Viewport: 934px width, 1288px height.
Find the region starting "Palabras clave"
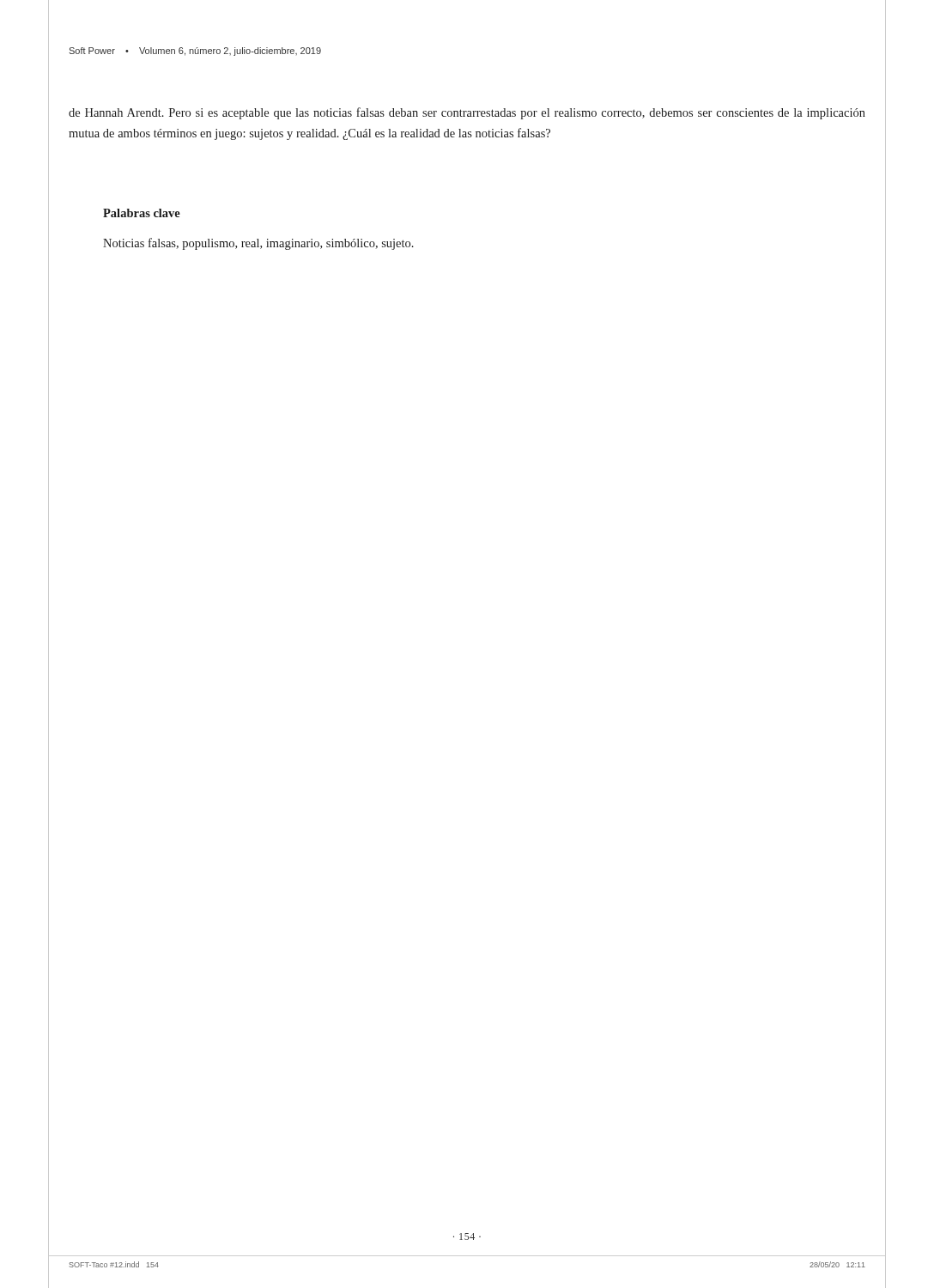pyautogui.click(x=142, y=213)
